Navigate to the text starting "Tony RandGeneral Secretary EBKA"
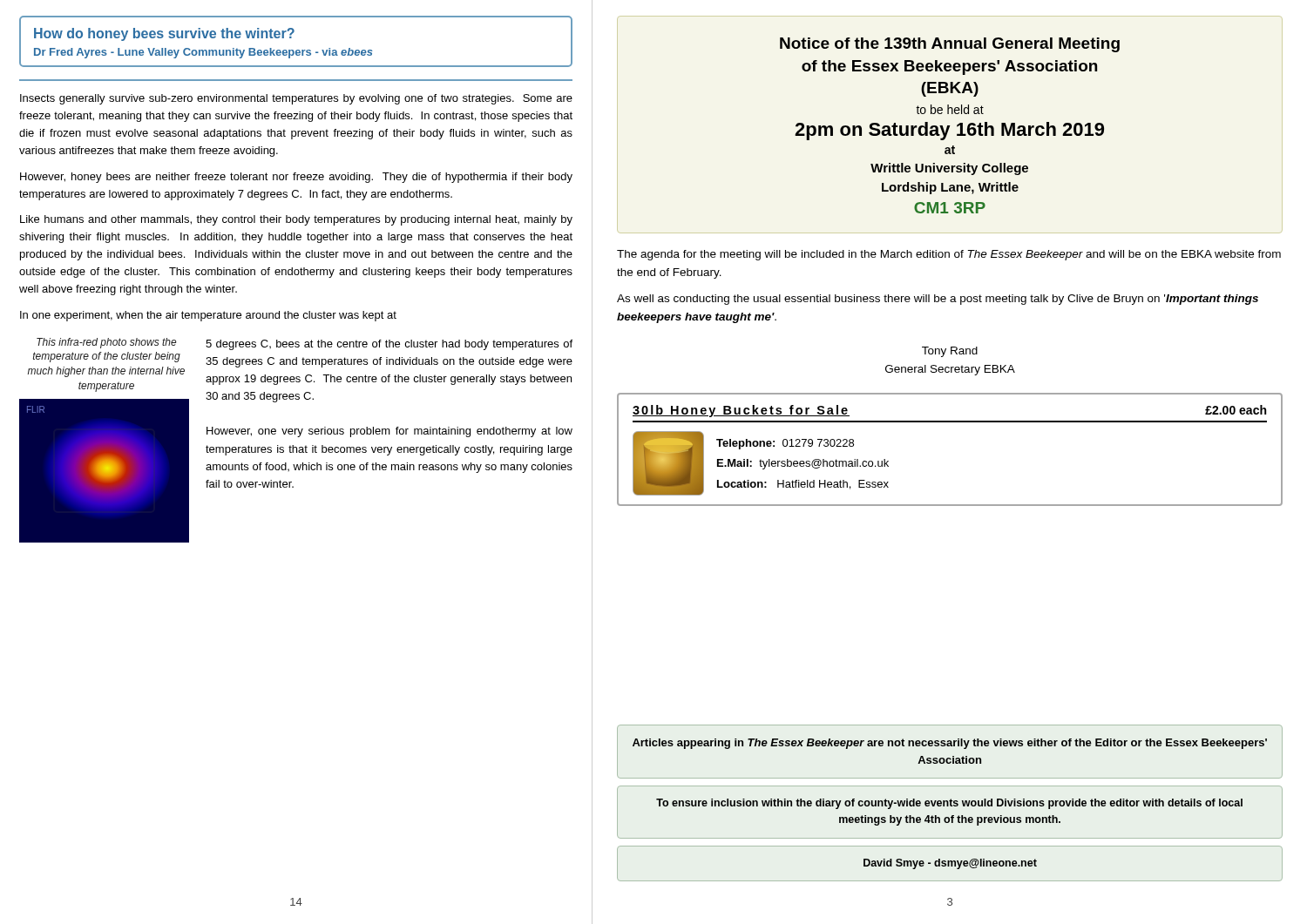1307x924 pixels. coord(950,360)
